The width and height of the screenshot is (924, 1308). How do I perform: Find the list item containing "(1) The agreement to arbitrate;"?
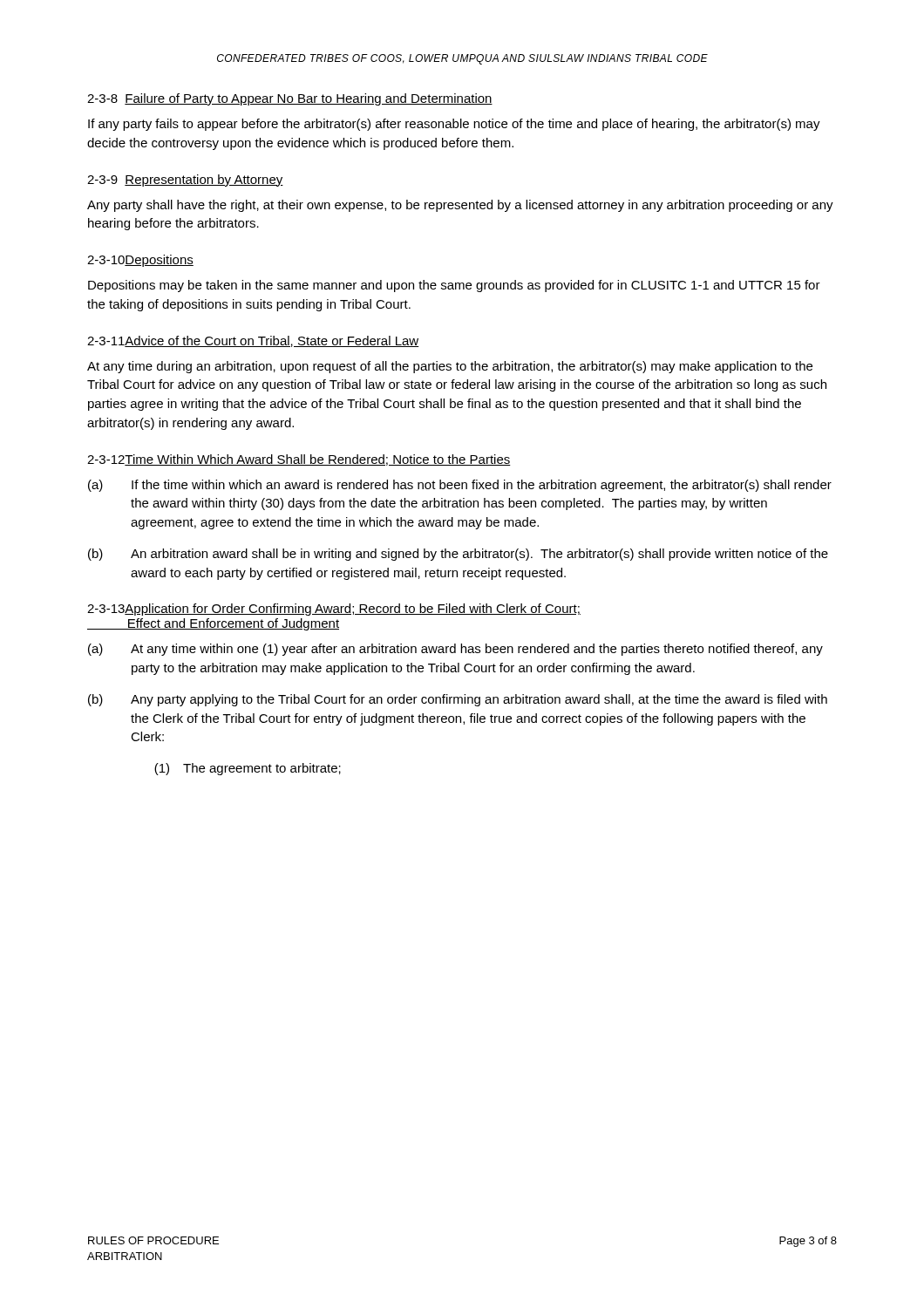248,769
